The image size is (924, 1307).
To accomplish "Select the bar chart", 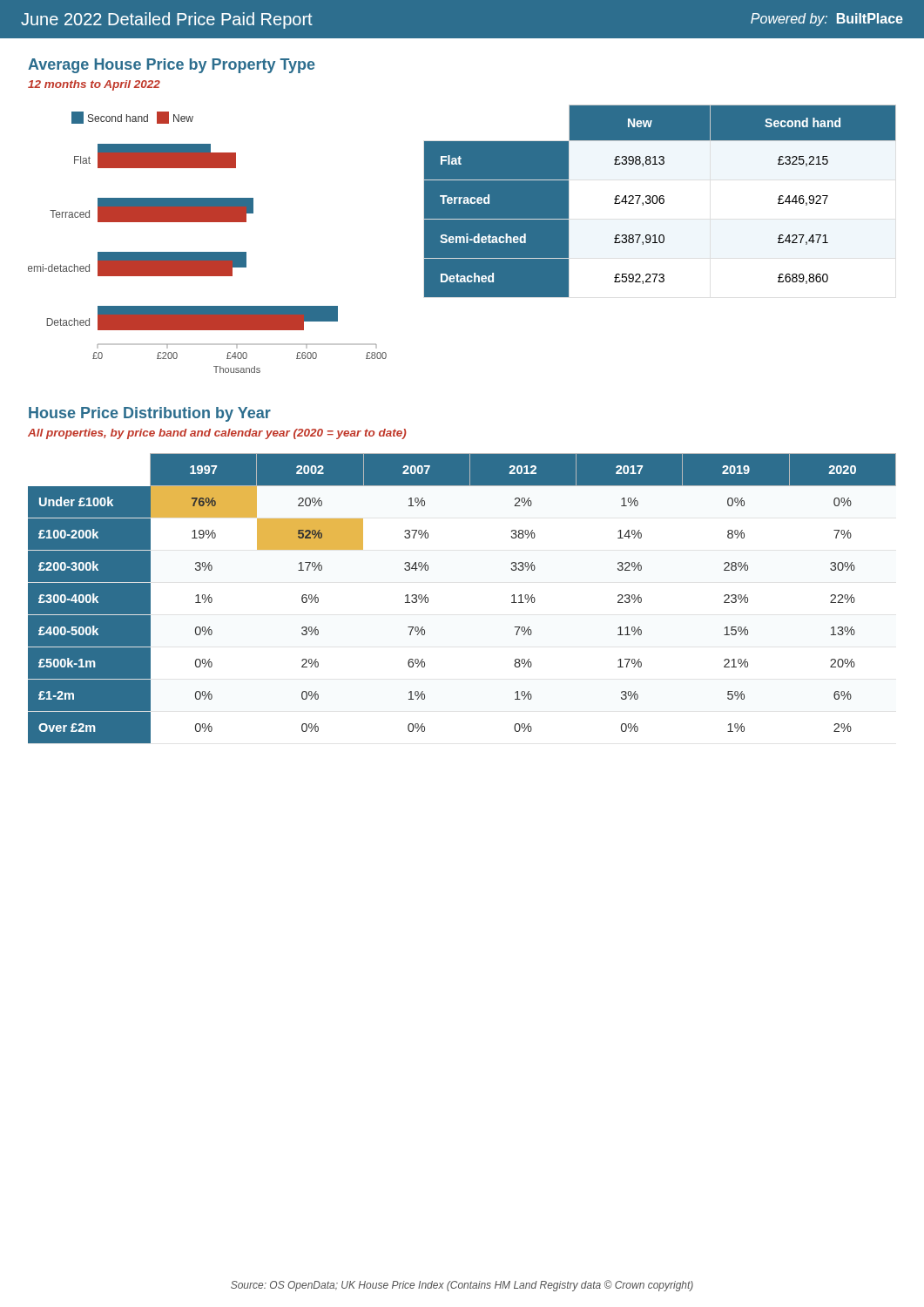I will [215, 241].
